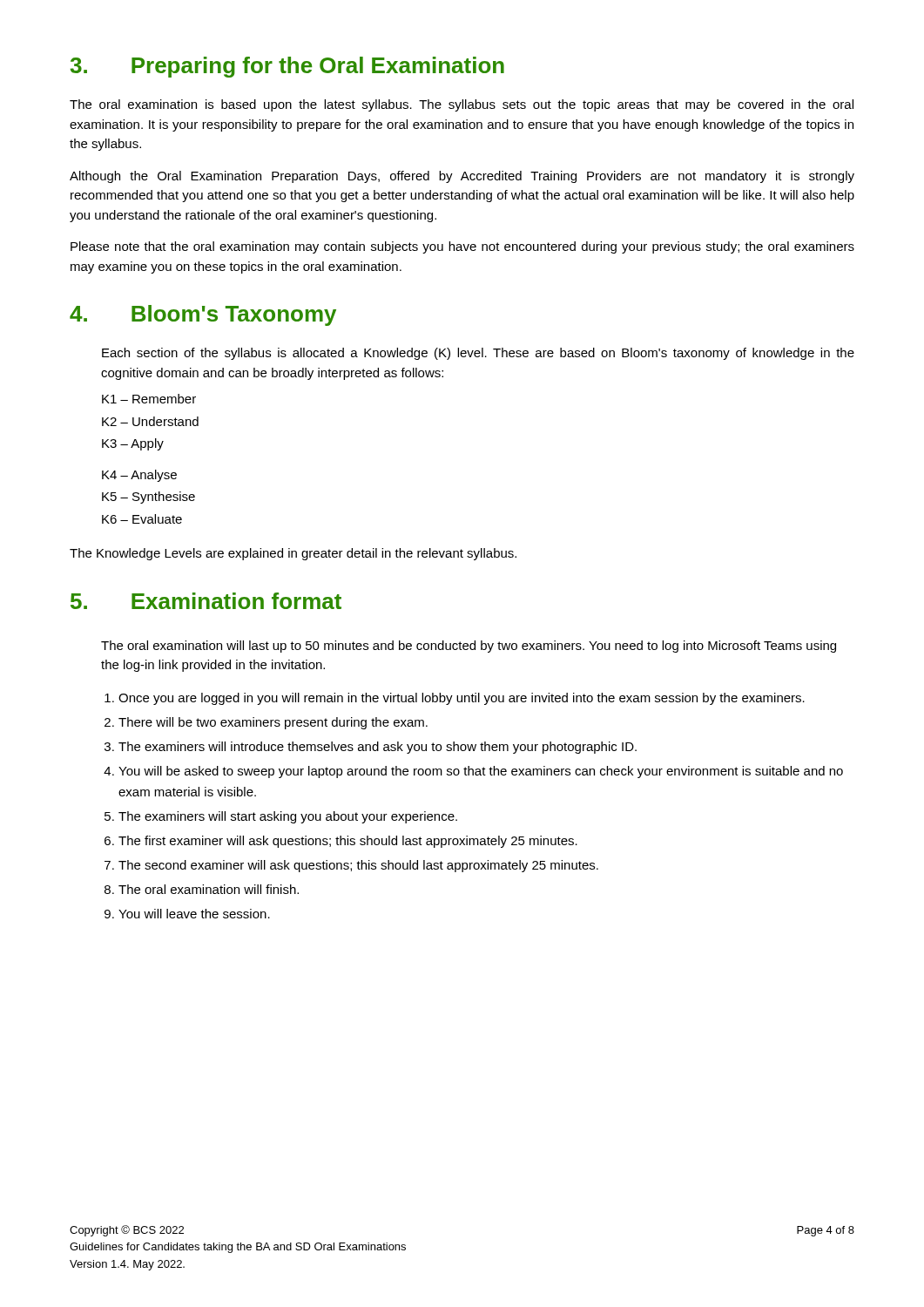
Task: Navigate to the passage starting "Although the Oral Examination Preparation Days, offered by"
Action: tap(462, 195)
